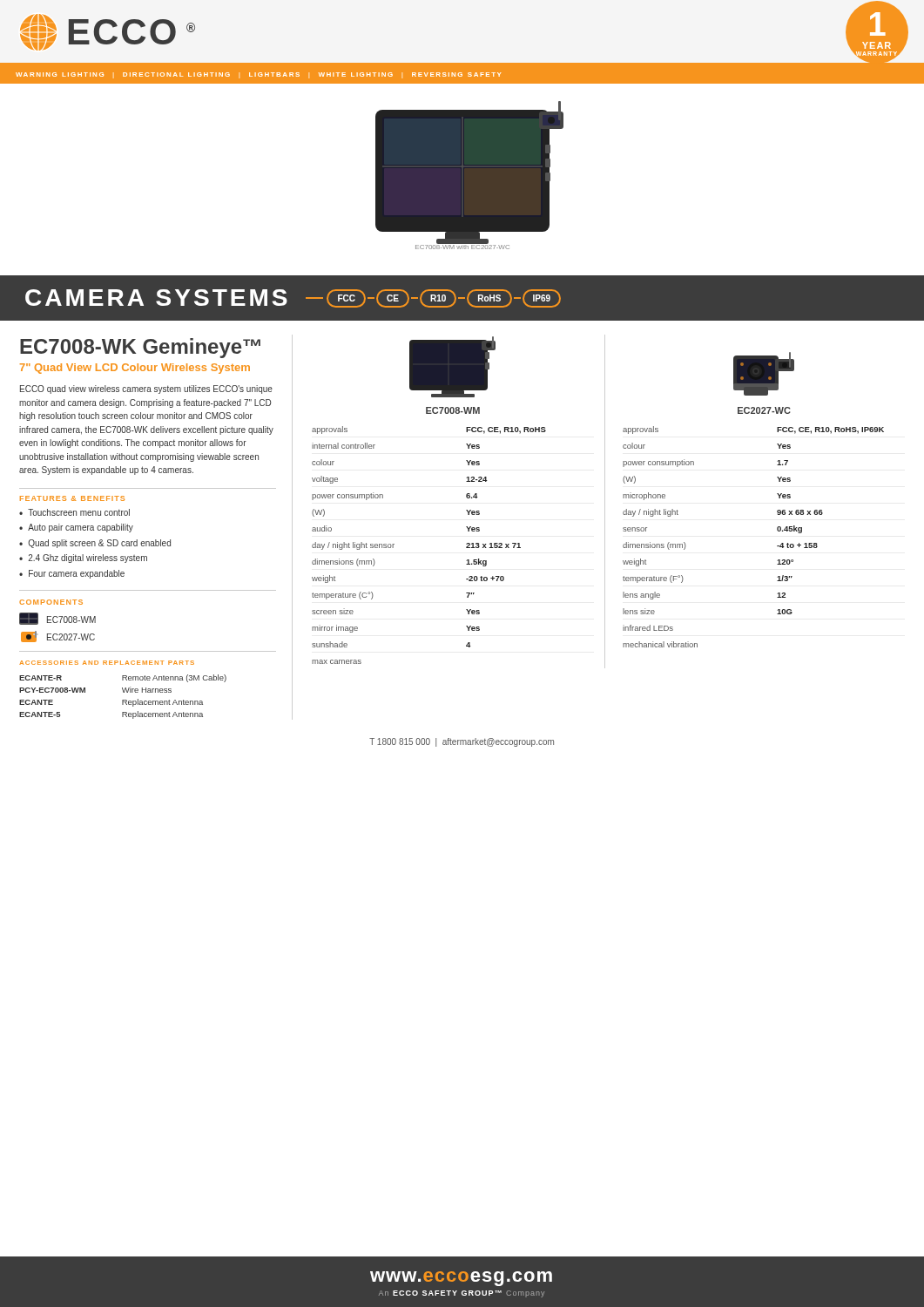The image size is (924, 1307).
Task: Select the region starting "•Touchscreen menu control"
Action: tap(75, 514)
